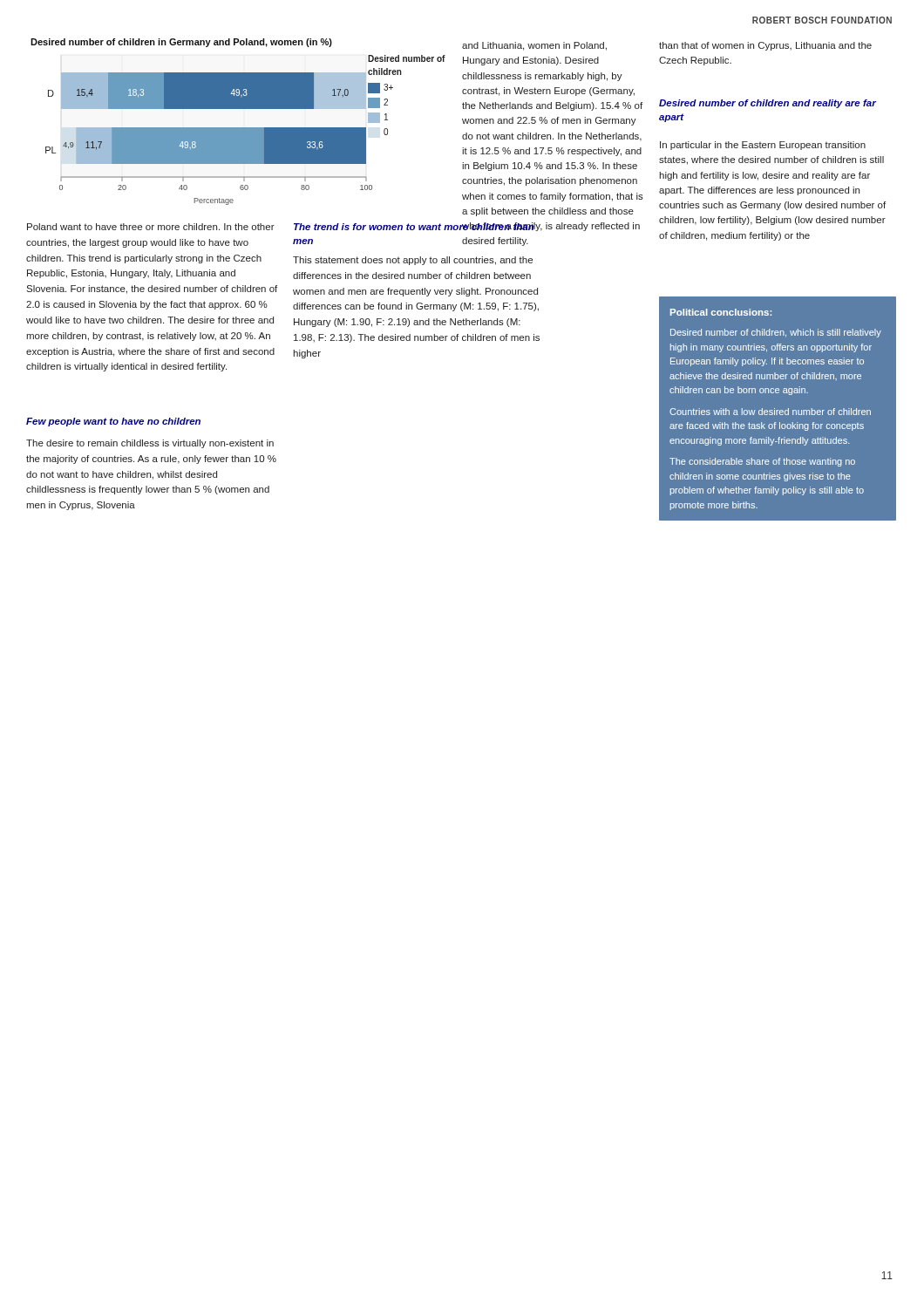The height and width of the screenshot is (1308, 924).
Task: Click on the text block that reads "Political conclusions: Desired number of"
Action: pyautogui.click(x=778, y=409)
